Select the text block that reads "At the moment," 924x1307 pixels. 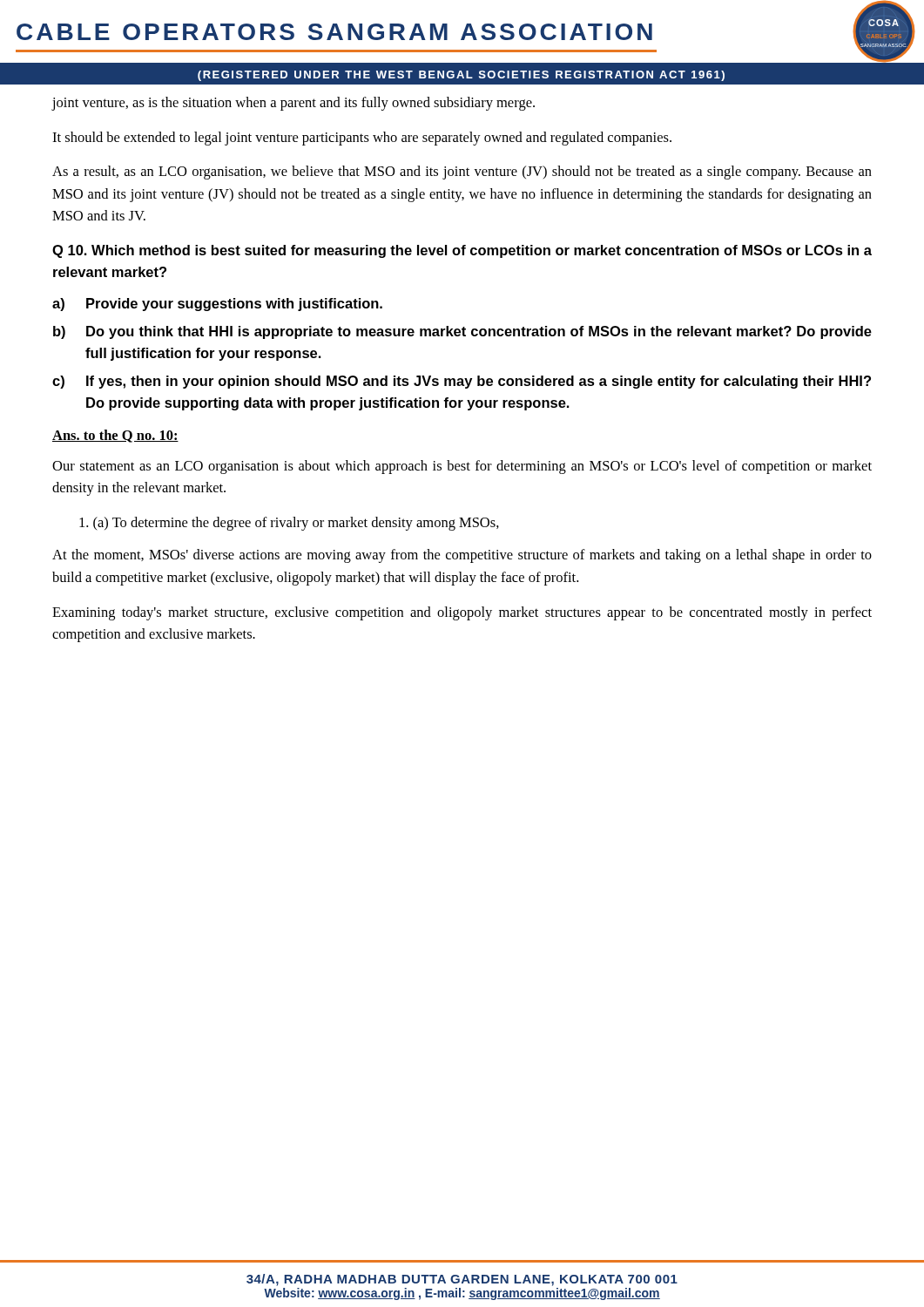tap(462, 566)
